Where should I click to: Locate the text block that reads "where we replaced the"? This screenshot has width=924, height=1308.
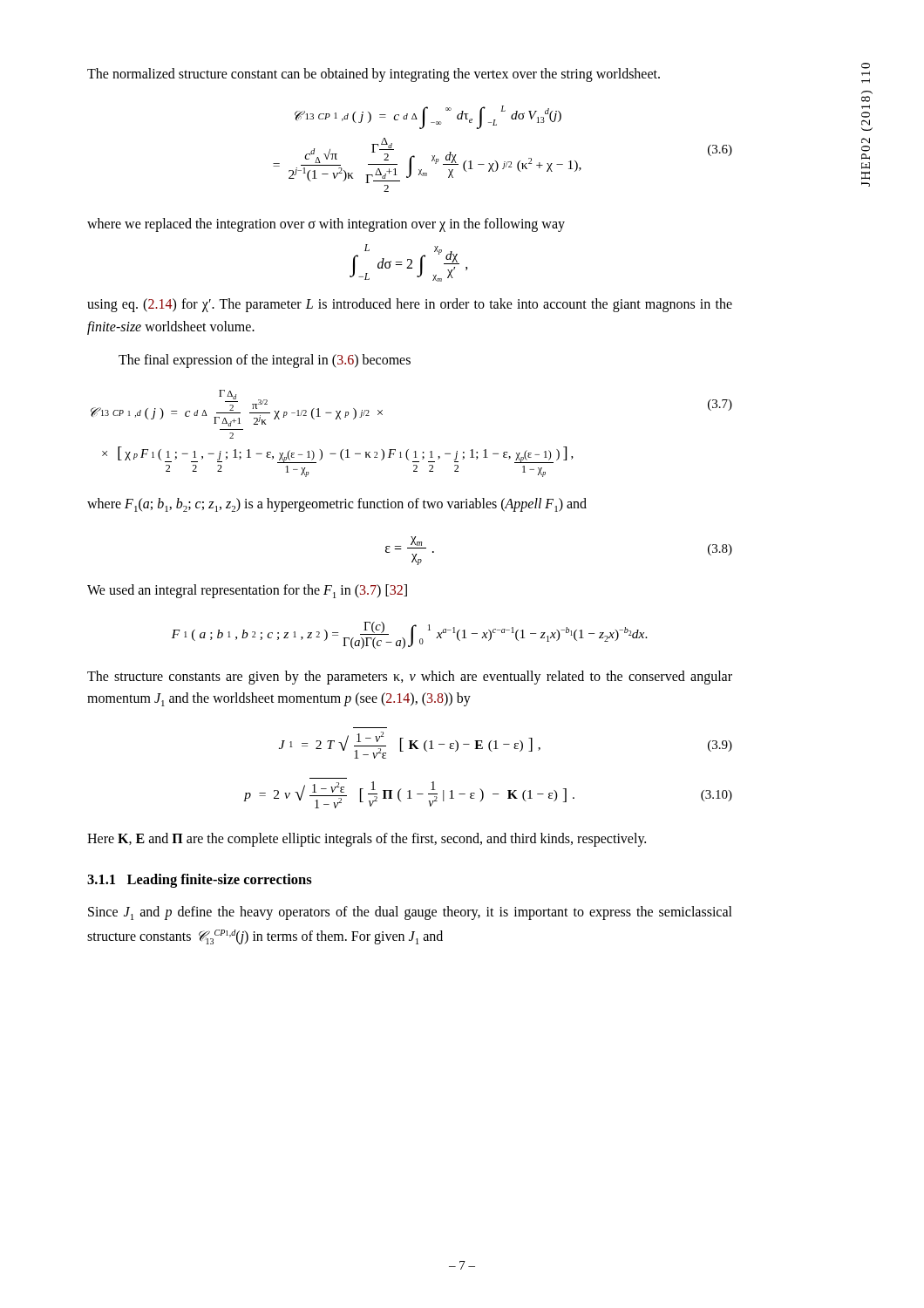pos(410,224)
